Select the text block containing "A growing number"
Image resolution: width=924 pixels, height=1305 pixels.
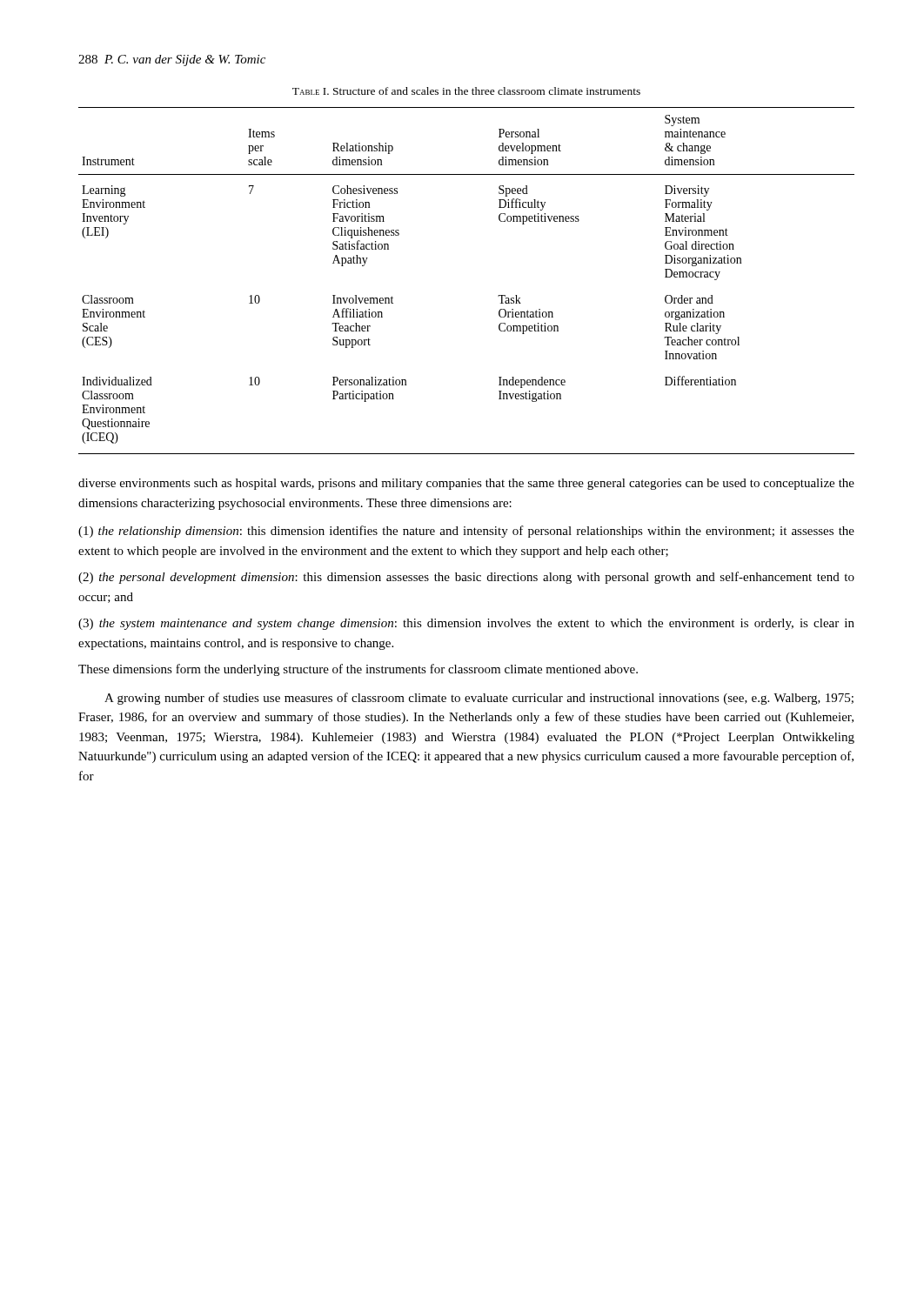coord(466,736)
